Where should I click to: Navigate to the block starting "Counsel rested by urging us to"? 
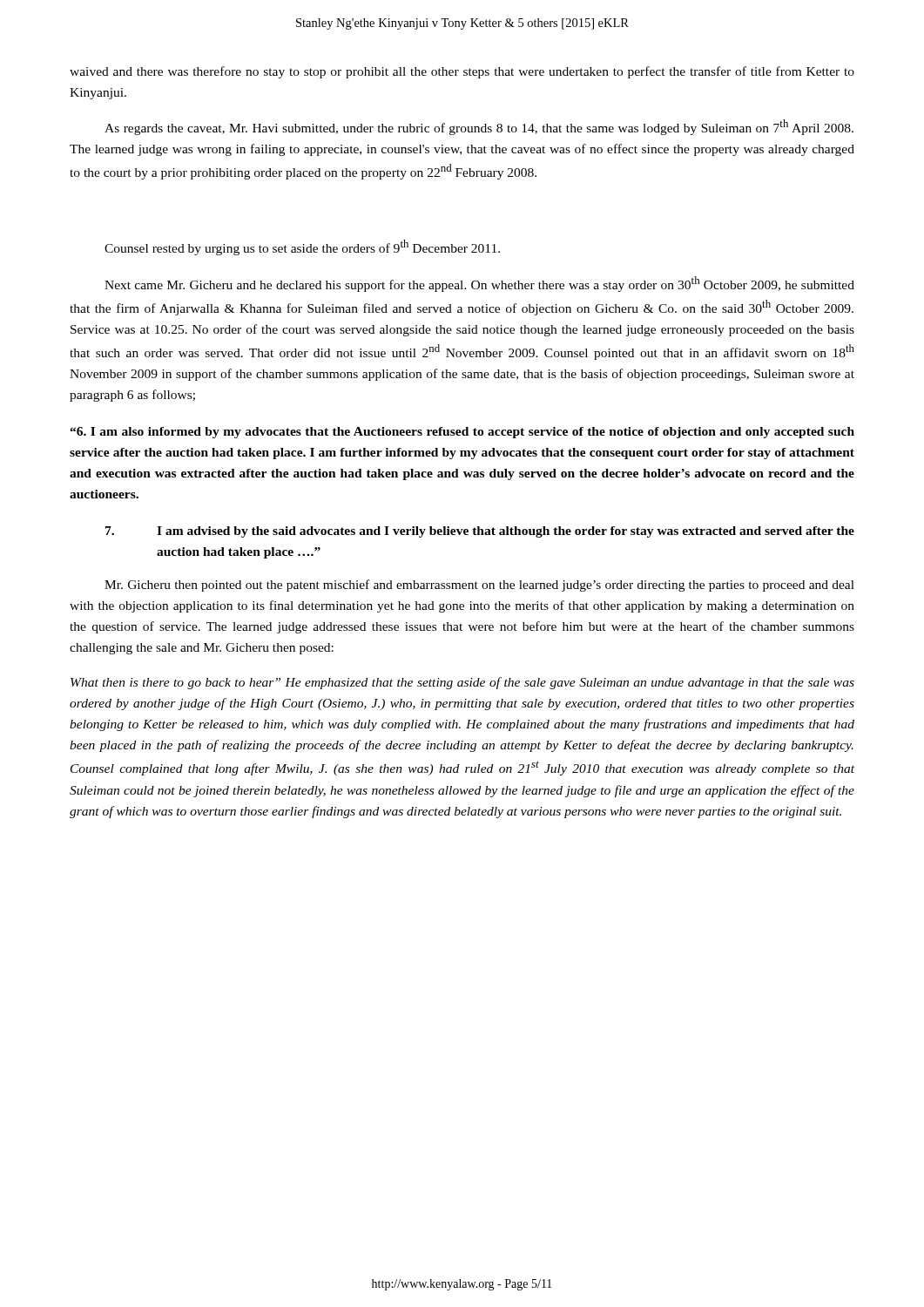(303, 247)
